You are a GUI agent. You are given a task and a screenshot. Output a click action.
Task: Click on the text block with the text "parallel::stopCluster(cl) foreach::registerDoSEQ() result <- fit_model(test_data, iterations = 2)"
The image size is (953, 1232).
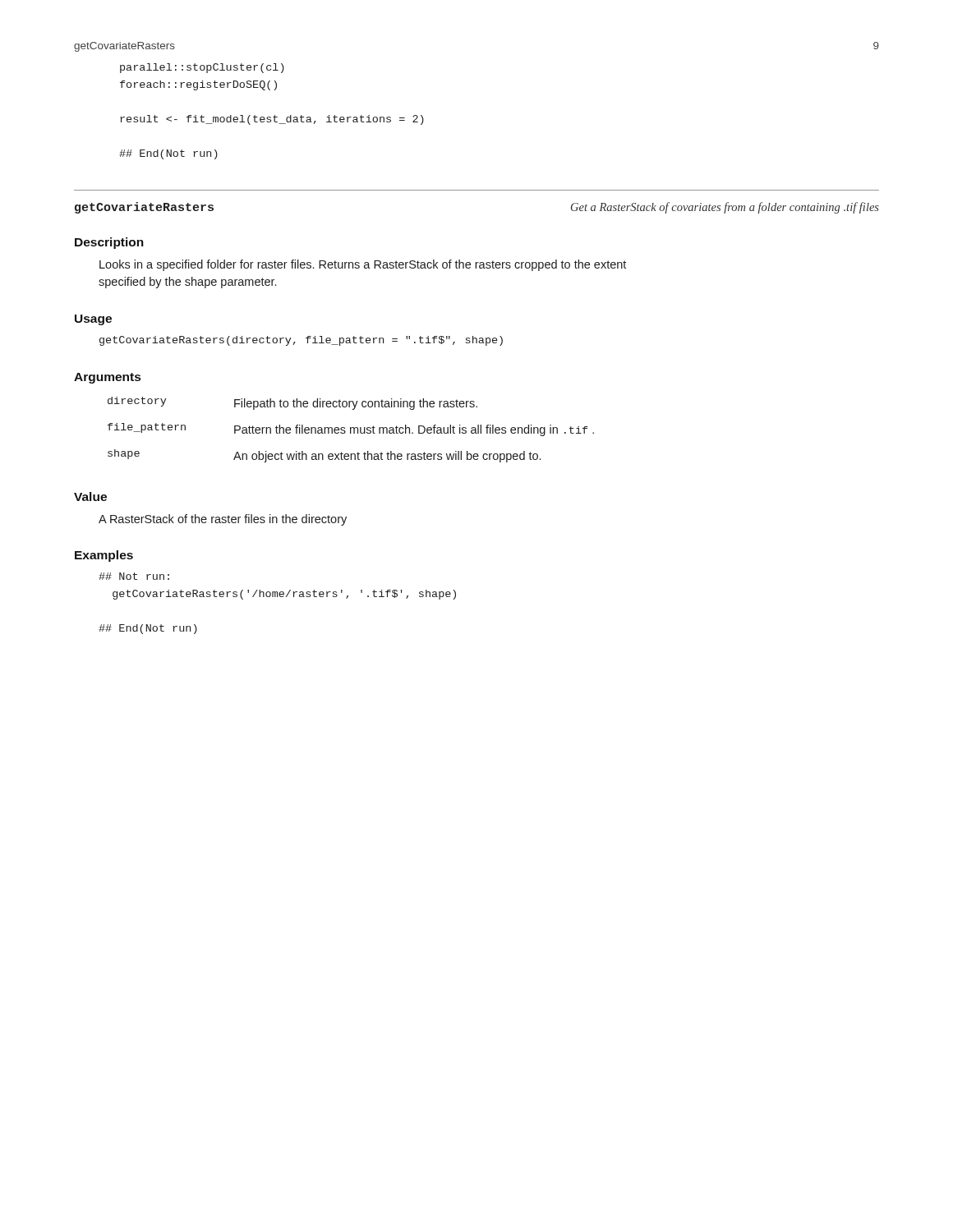click(202, 68)
